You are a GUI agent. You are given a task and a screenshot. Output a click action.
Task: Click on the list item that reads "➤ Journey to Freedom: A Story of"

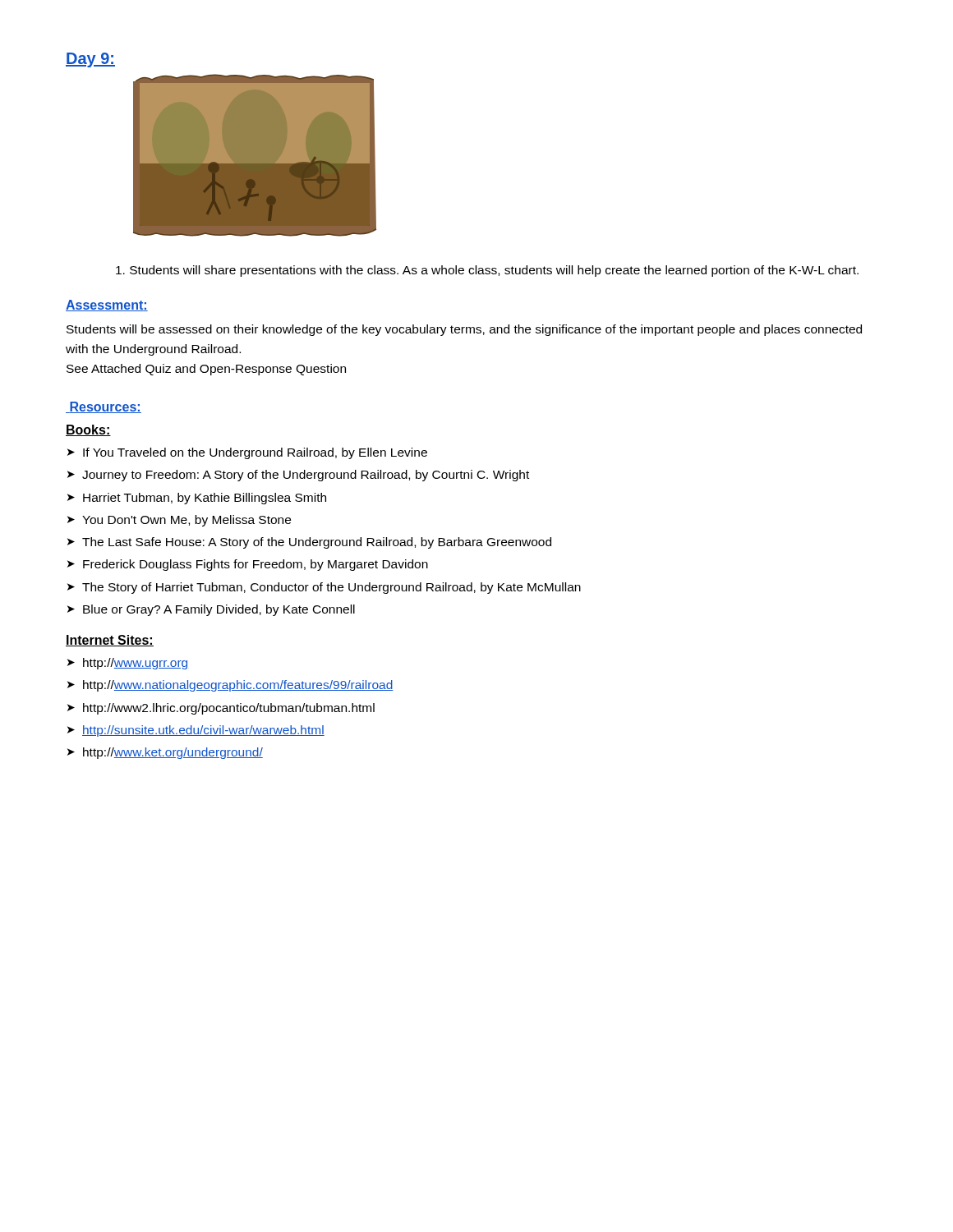476,475
